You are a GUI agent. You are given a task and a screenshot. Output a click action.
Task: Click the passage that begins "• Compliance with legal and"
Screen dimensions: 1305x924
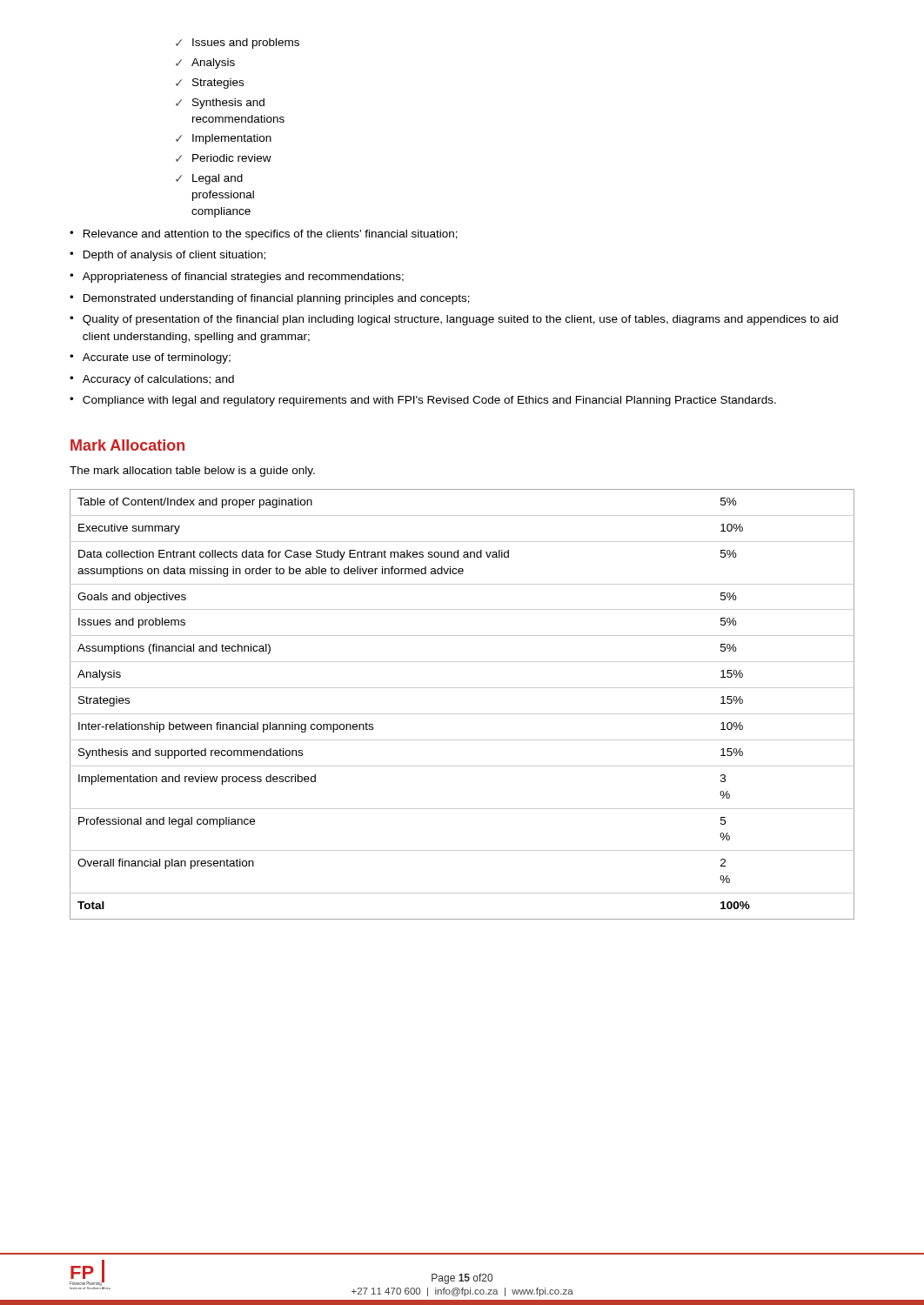(x=423, y=400)
